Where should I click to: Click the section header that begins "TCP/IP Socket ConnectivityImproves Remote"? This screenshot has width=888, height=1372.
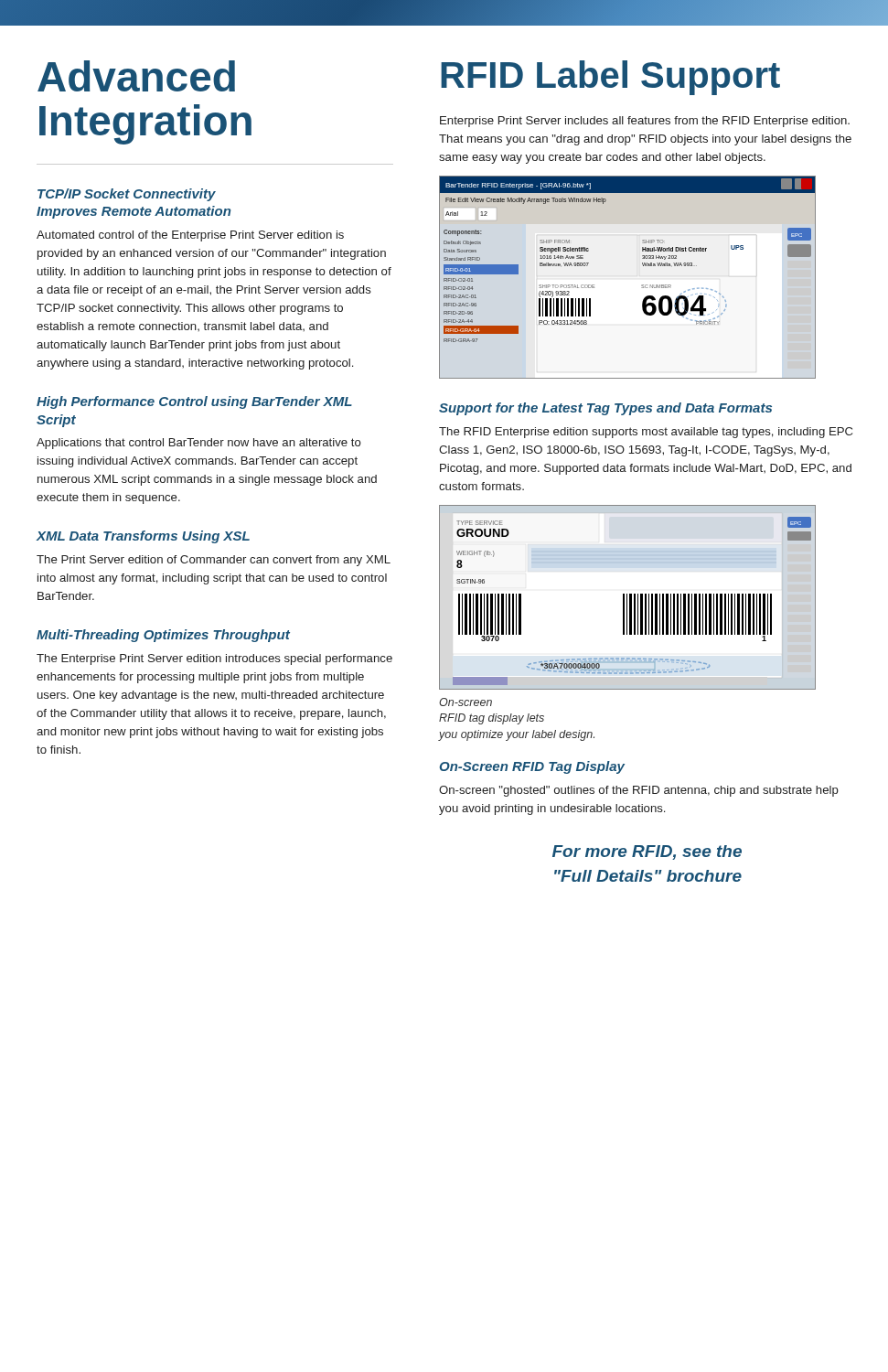(x=215, y=202)
